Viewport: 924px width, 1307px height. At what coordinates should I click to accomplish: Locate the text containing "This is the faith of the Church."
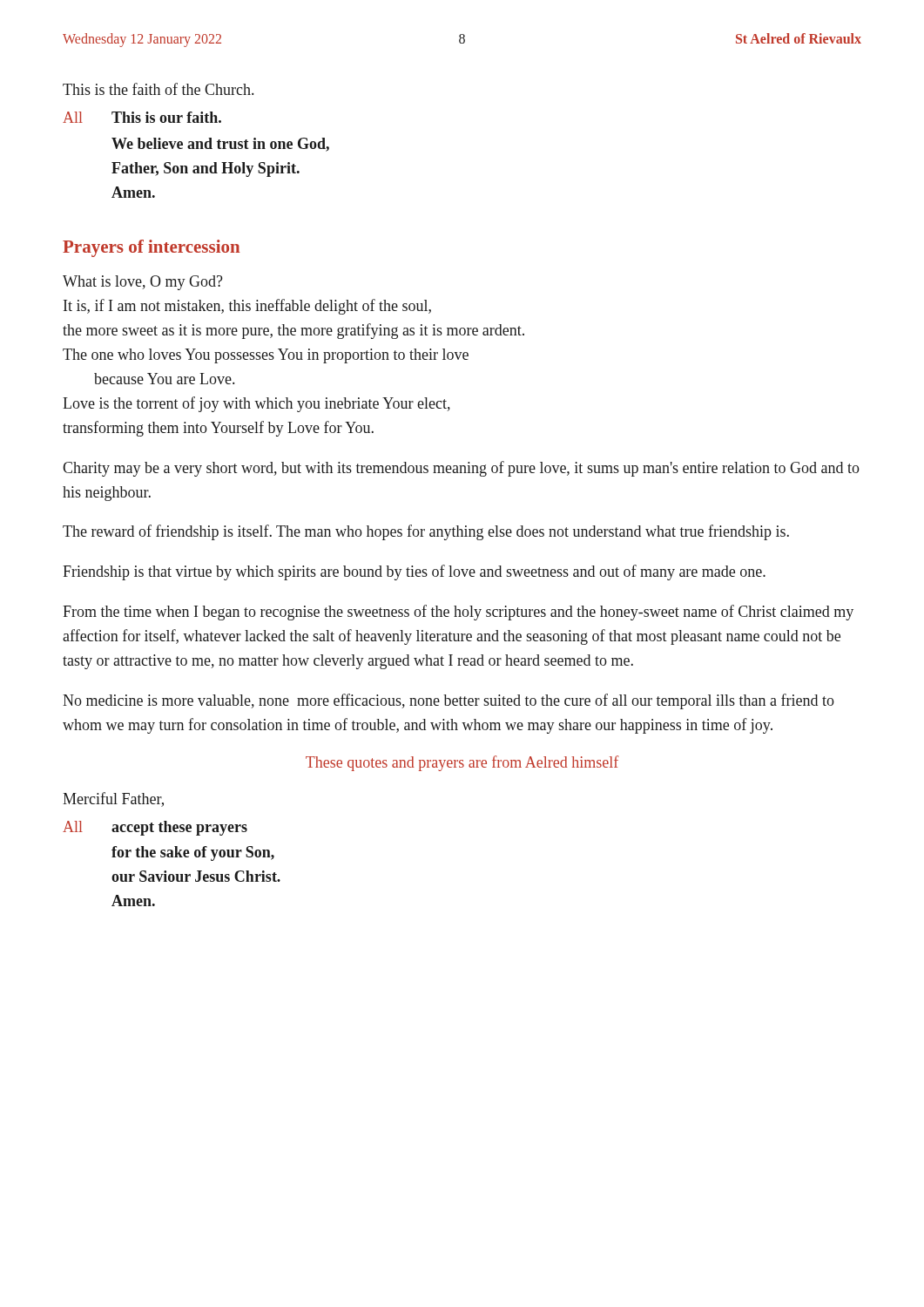tap(159, 90)
